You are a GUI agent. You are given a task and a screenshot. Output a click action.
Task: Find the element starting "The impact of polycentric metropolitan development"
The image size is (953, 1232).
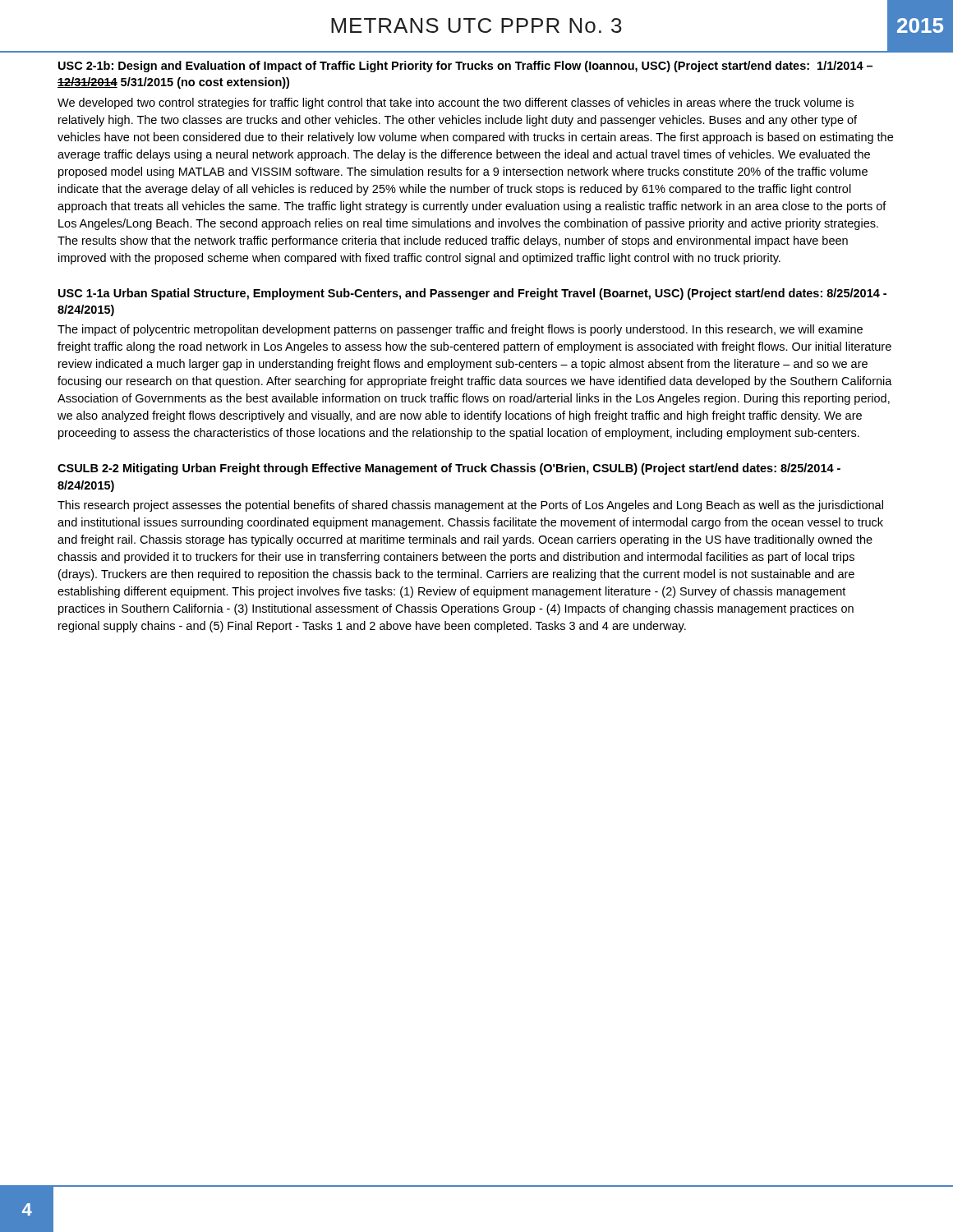click(x=475, y=381)
